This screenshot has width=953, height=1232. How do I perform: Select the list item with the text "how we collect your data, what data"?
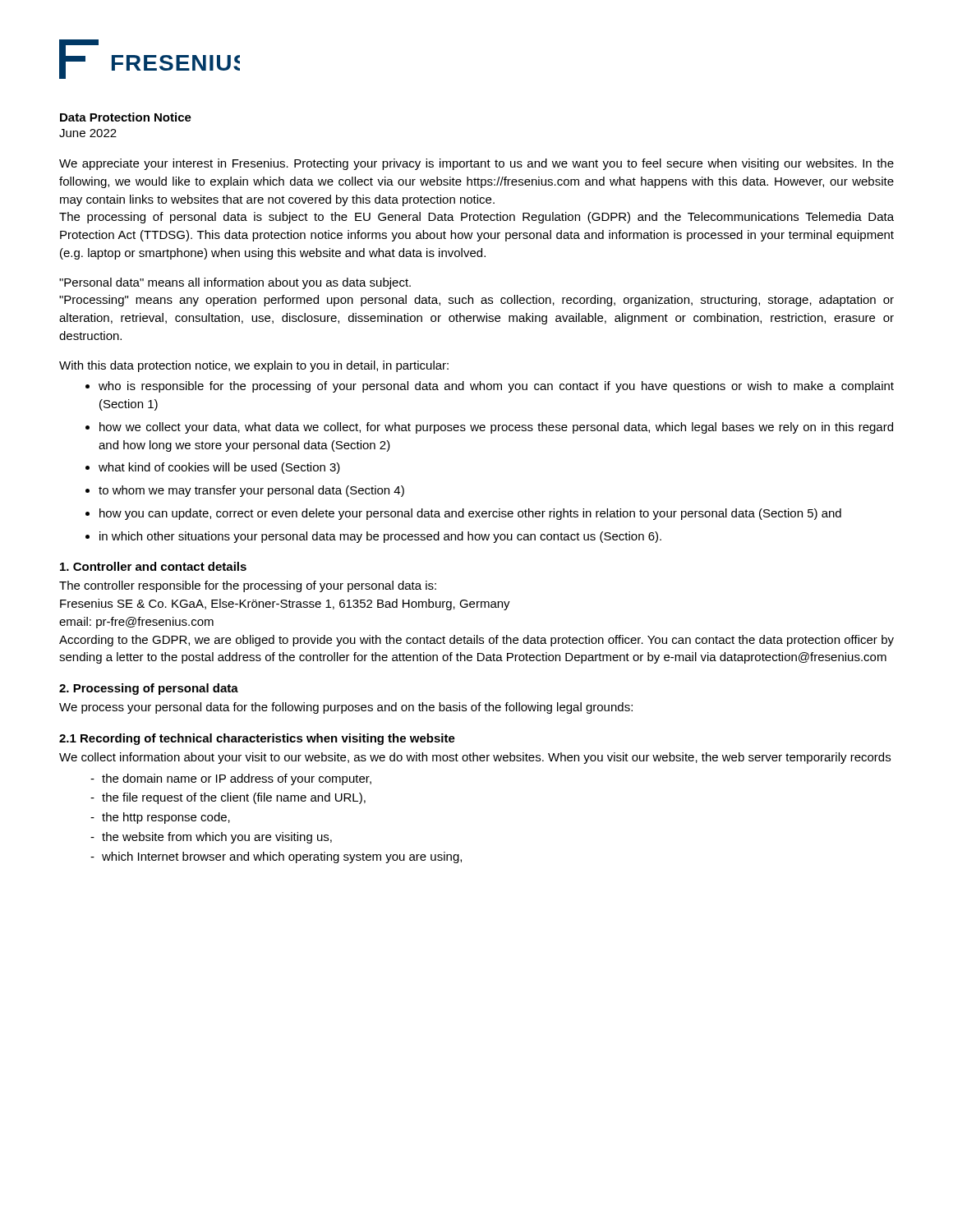click(496, 435)
